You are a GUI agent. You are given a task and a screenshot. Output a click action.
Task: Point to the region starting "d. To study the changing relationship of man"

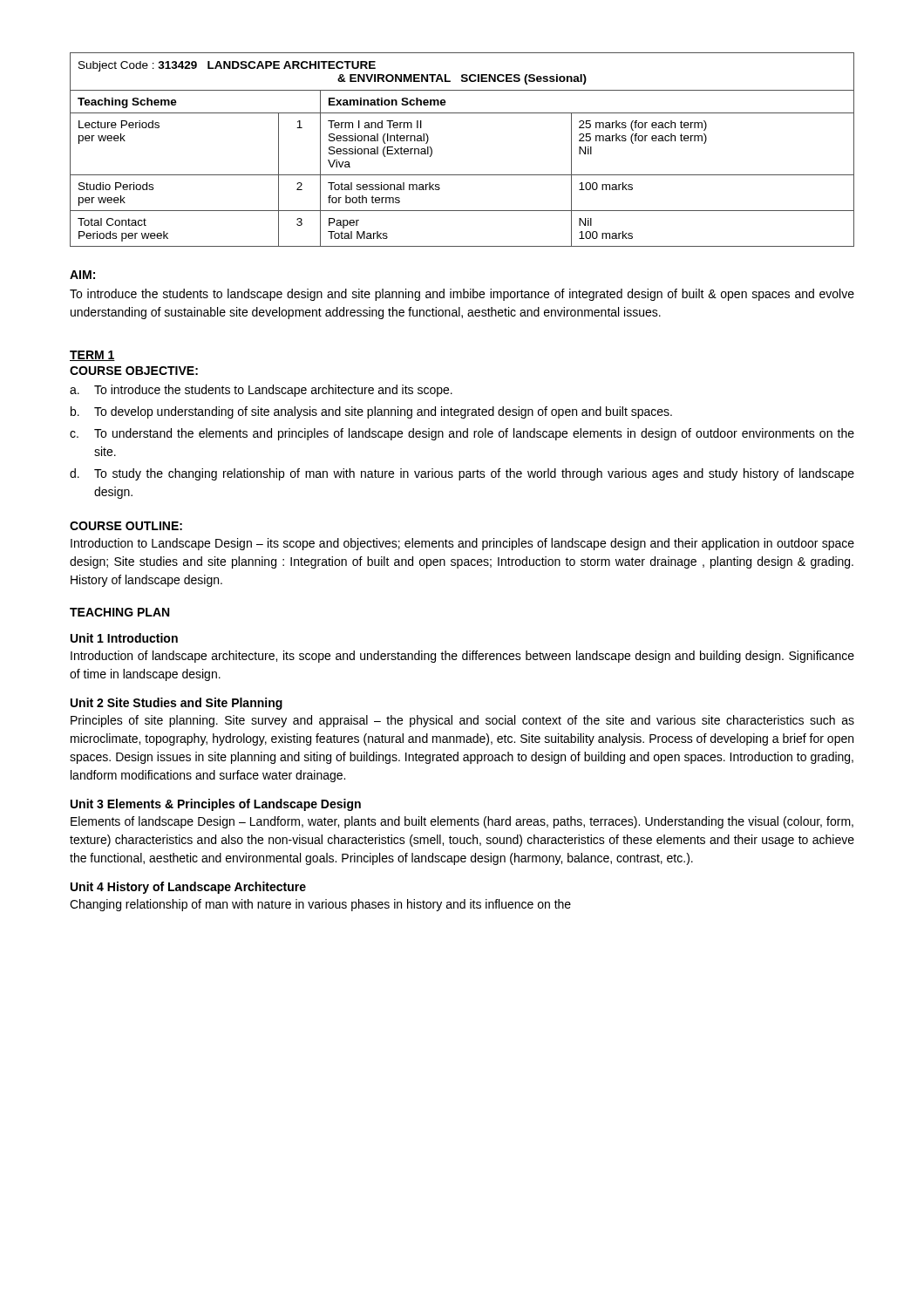pyautogui.click(x=462, y=483)
